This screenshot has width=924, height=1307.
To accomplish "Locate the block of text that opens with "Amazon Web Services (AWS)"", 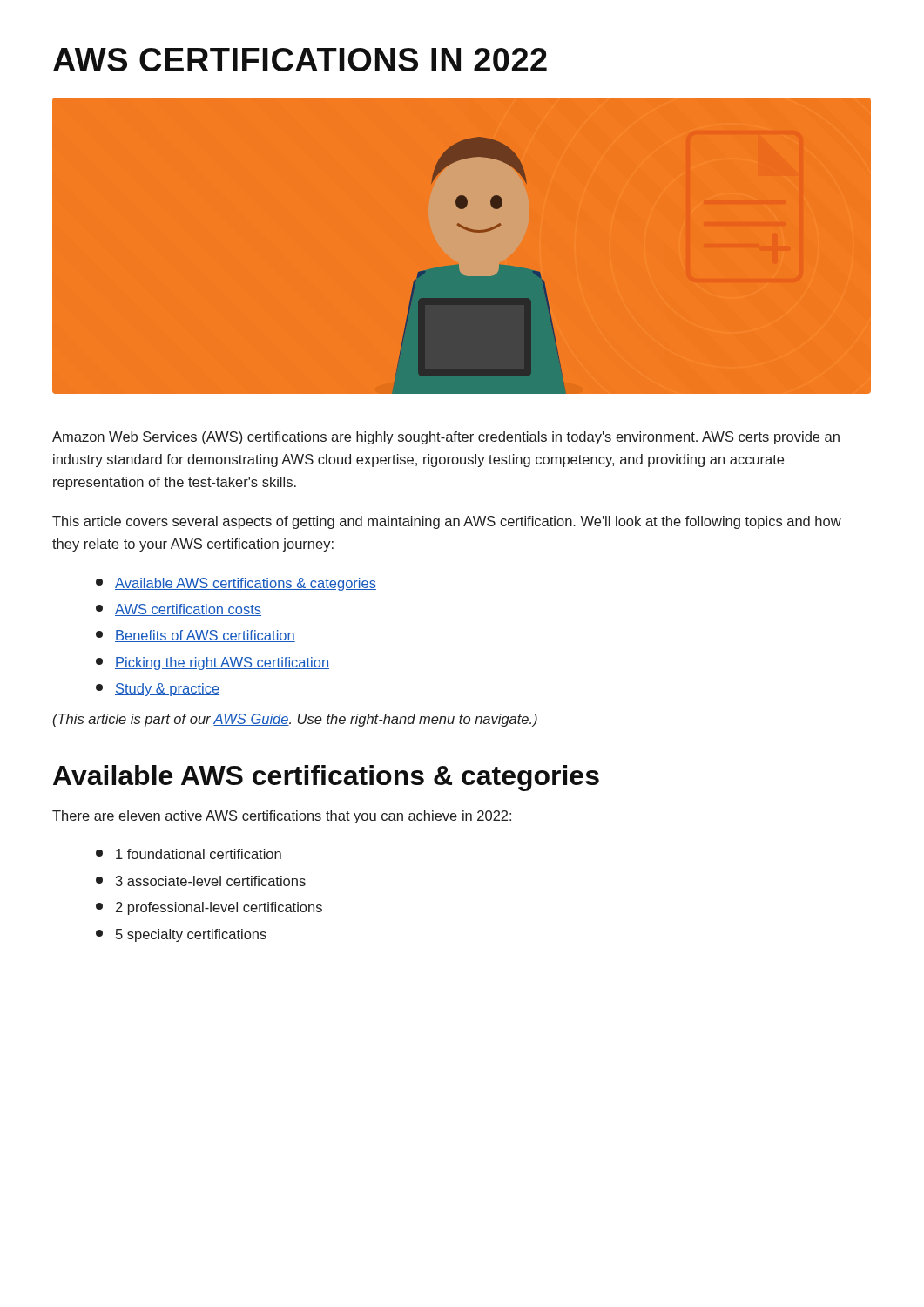I will coord(446,459).
